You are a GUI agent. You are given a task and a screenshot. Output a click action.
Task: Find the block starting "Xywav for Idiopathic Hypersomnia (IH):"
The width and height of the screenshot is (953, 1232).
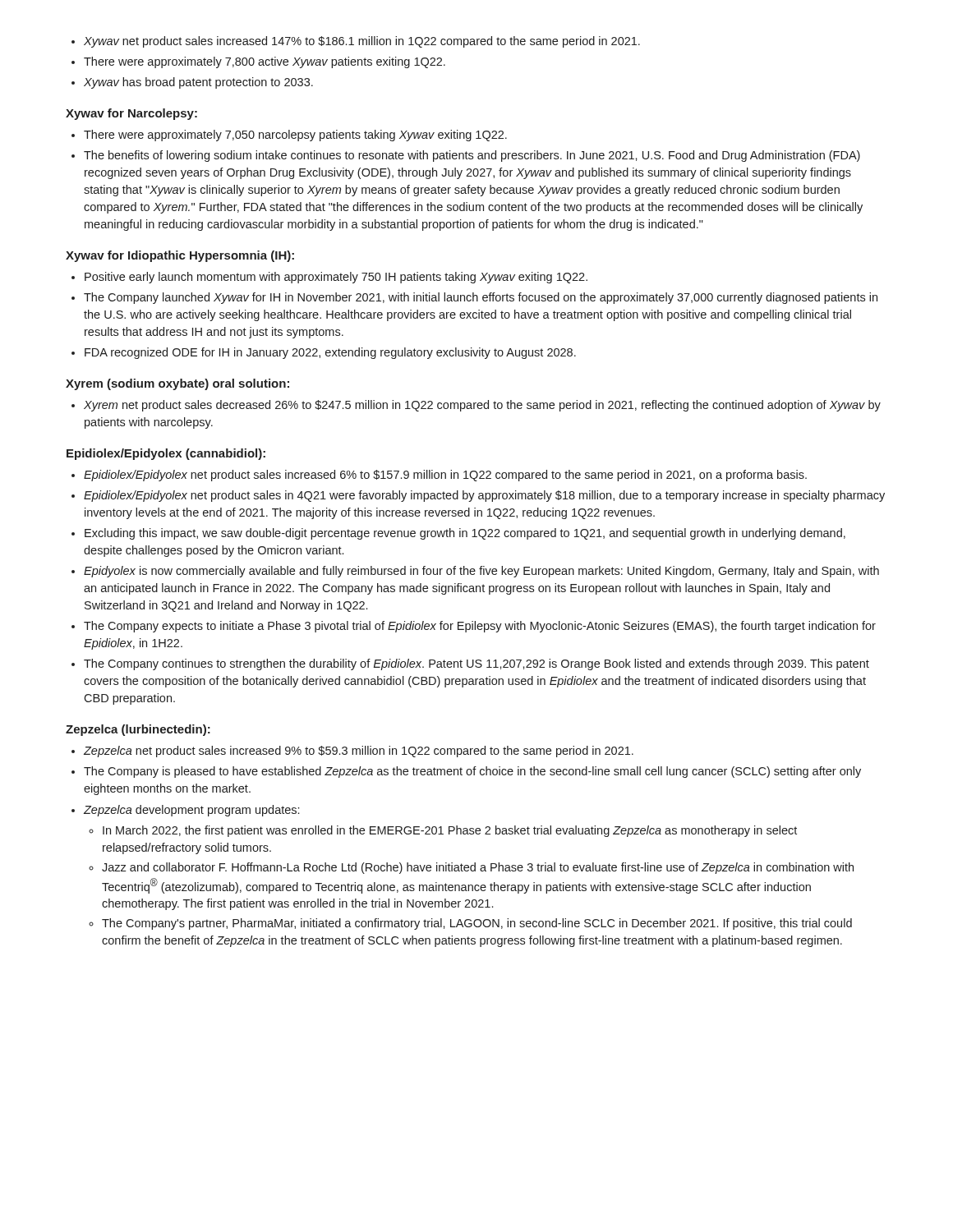(180, 255)
